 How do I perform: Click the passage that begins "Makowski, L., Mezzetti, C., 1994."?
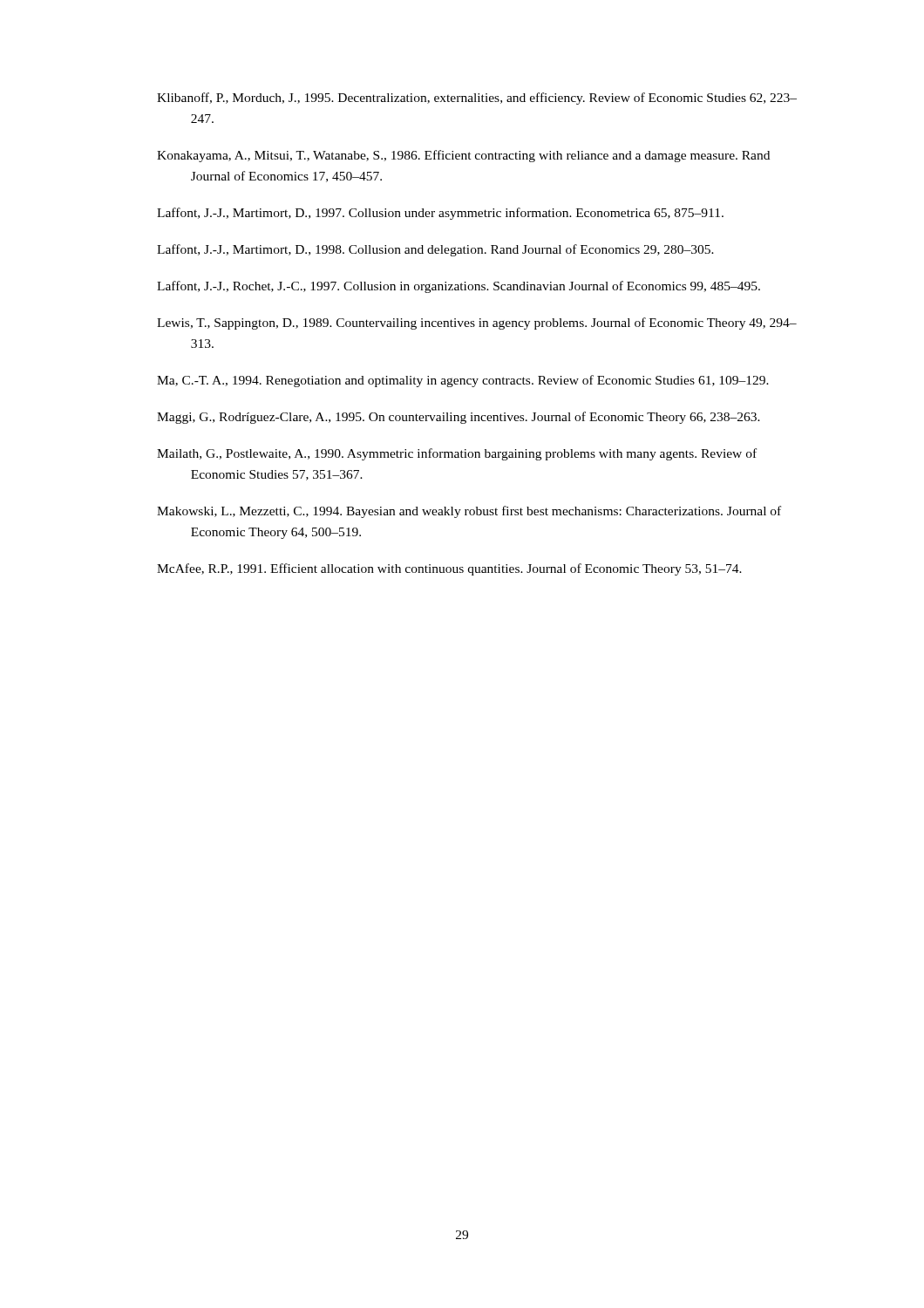pos(469,521)
